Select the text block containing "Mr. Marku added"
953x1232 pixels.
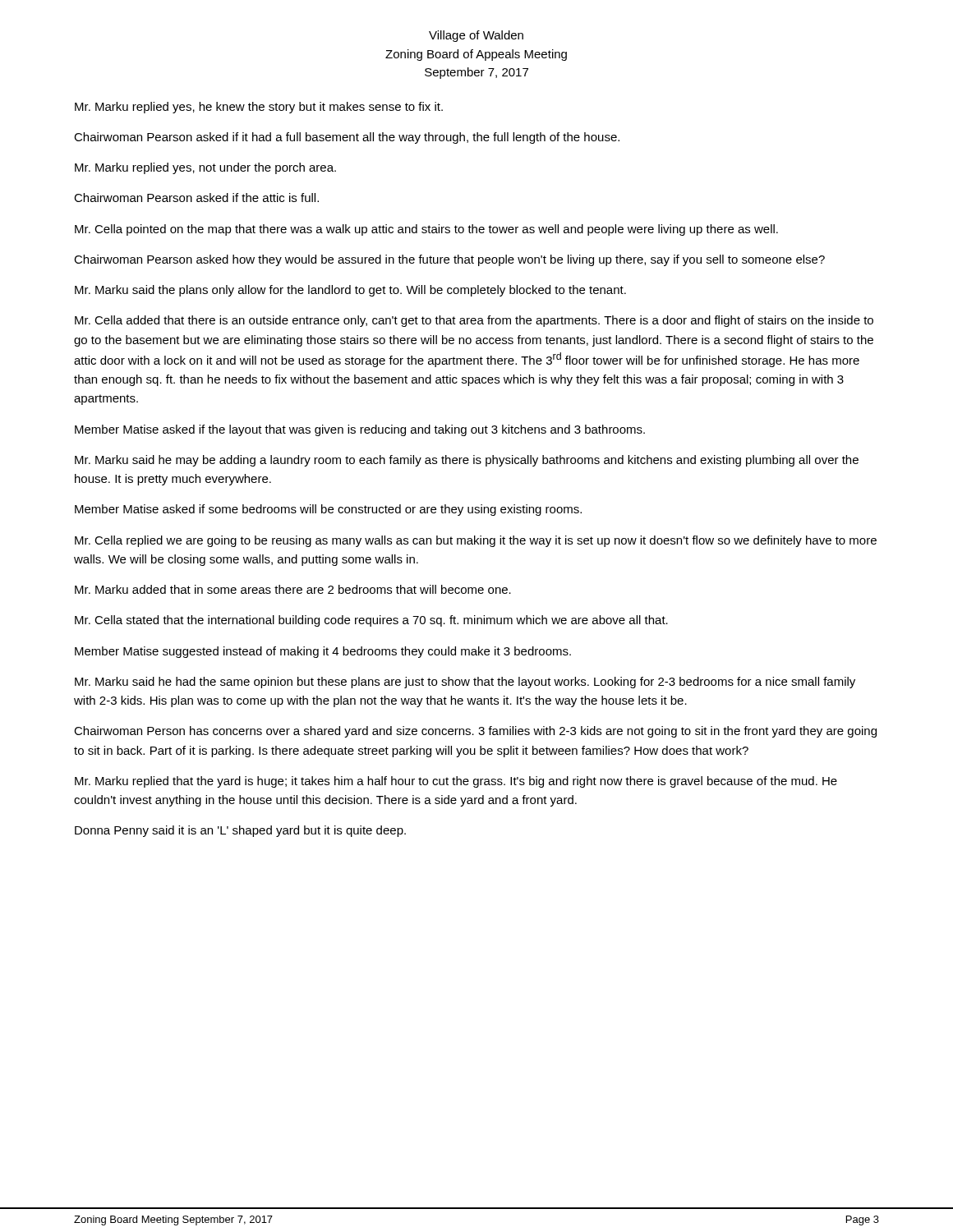(293, 589)
